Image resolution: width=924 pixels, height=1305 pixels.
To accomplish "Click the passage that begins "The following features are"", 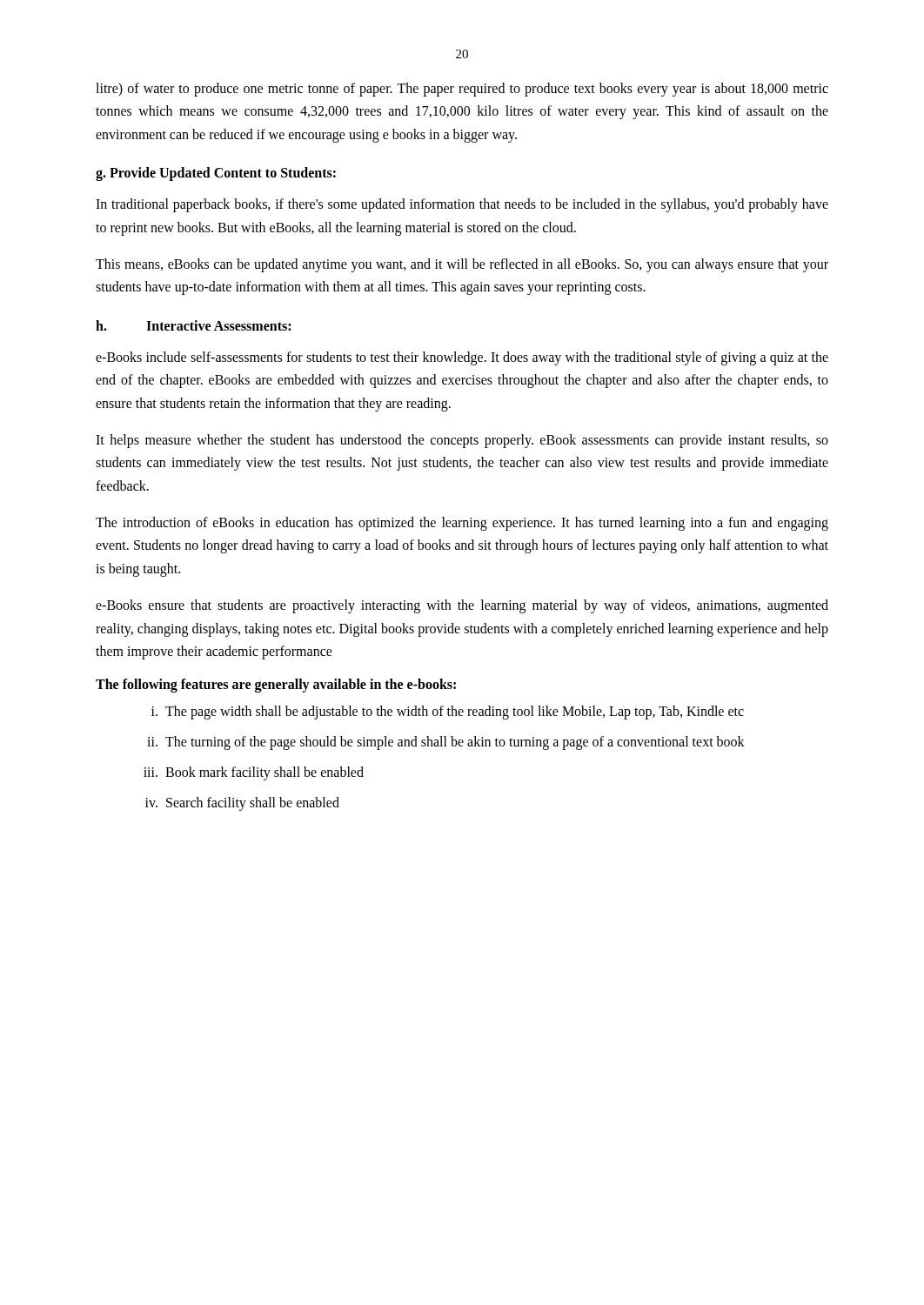I will click(276, 685).
